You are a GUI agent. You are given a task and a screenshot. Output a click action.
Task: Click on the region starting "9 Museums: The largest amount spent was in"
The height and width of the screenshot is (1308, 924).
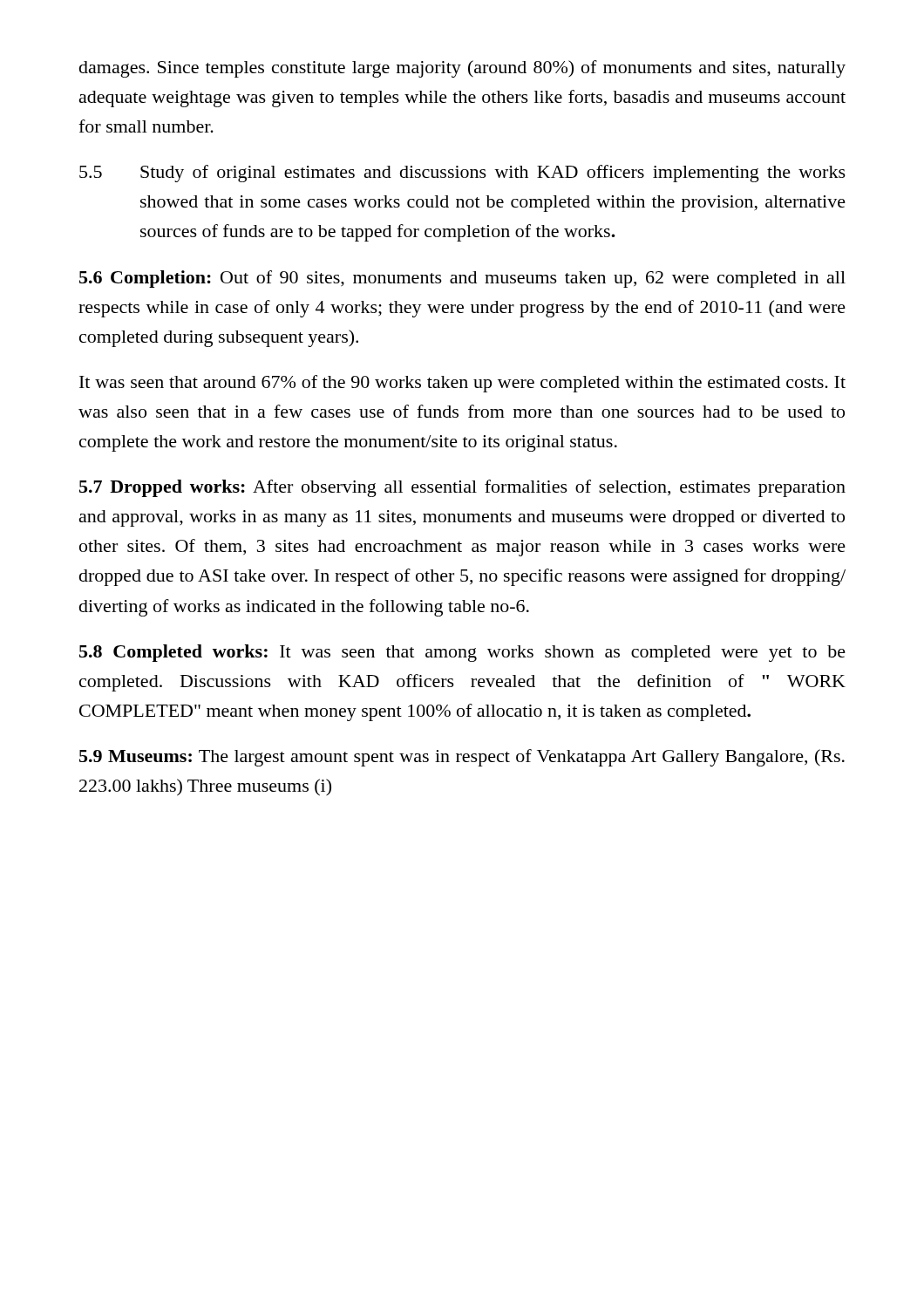pyautogui.click(x=462, y=770)
